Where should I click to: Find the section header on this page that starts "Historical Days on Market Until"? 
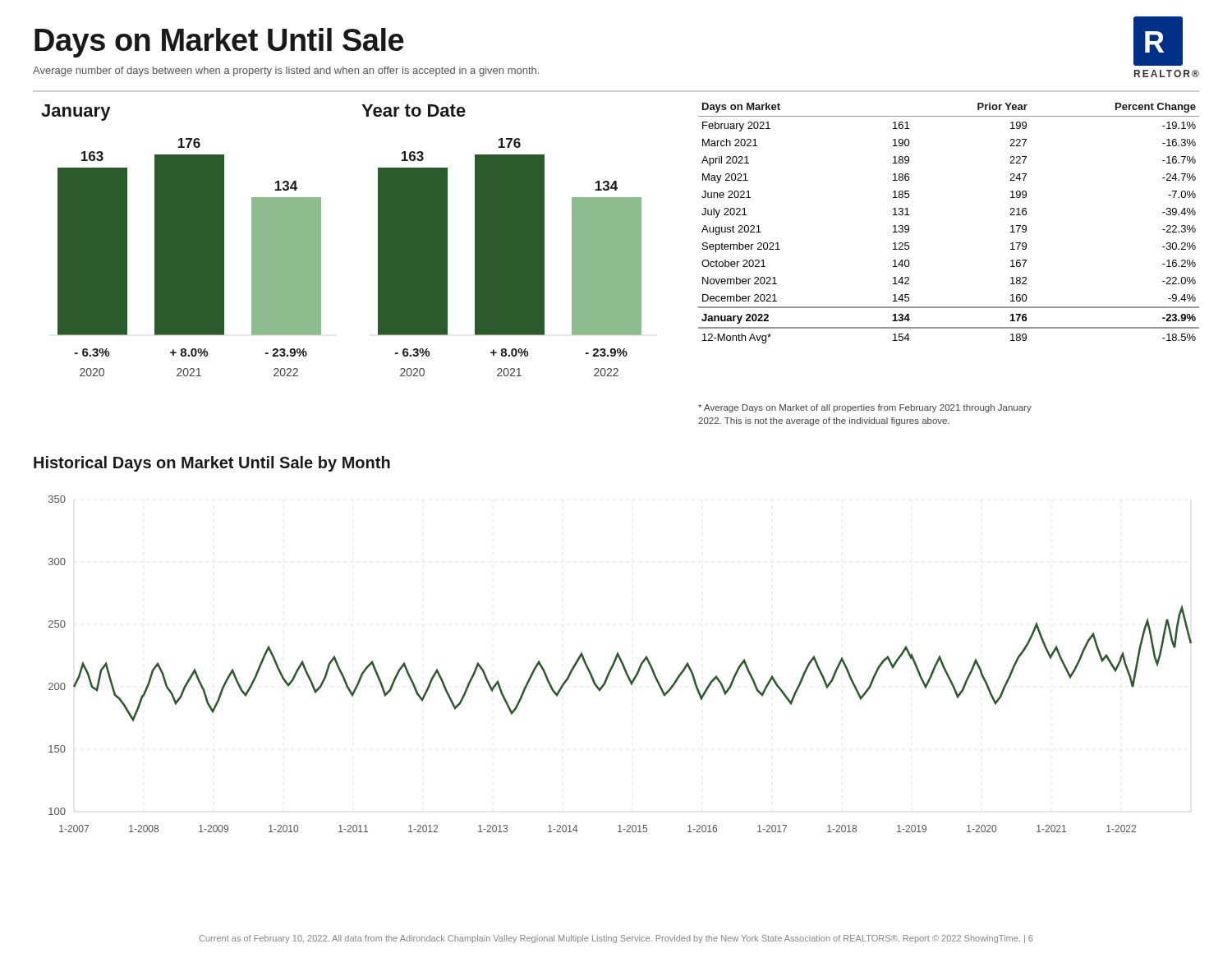tap(212, 463)
